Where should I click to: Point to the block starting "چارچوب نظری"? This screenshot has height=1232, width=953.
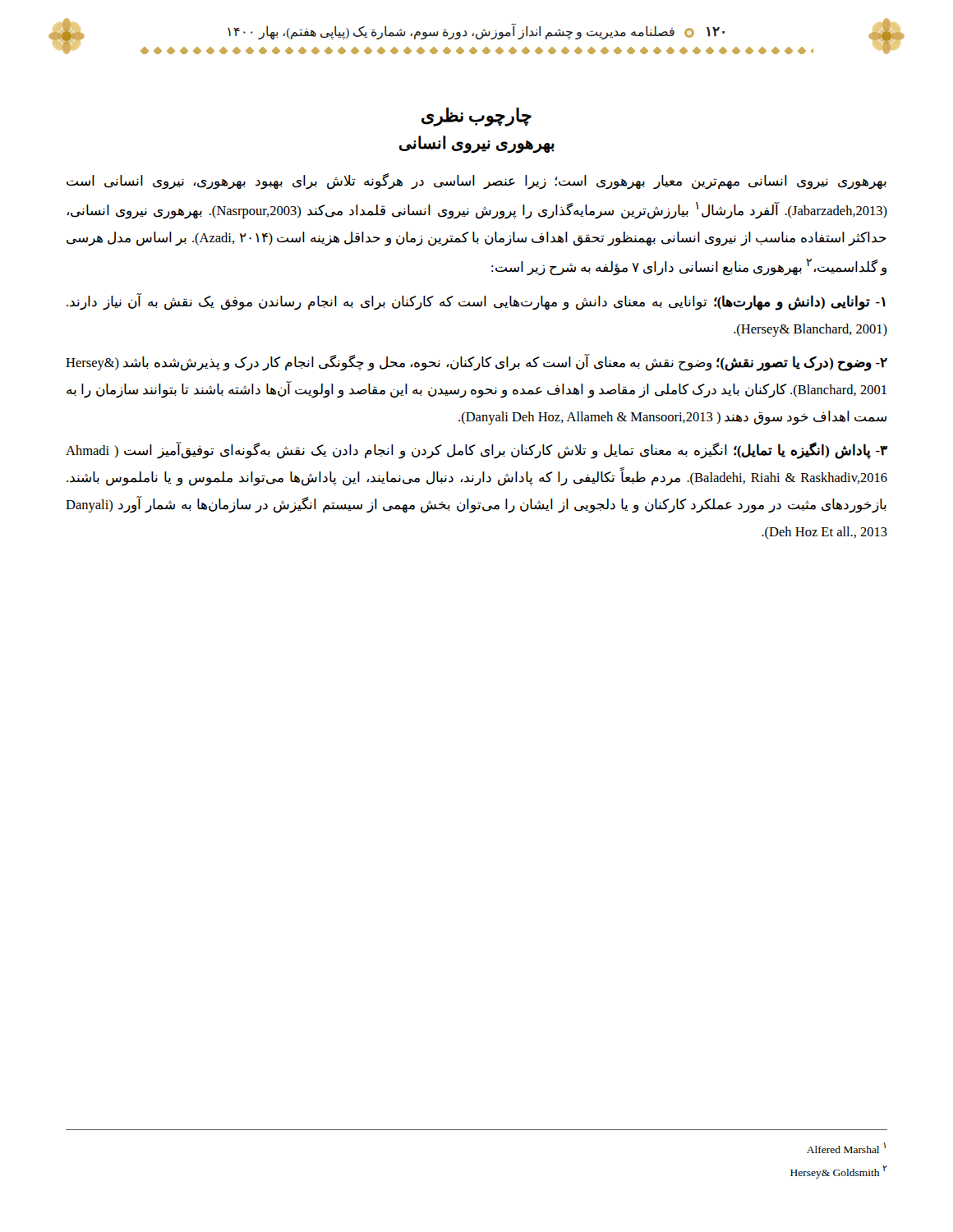coord(476,115)
